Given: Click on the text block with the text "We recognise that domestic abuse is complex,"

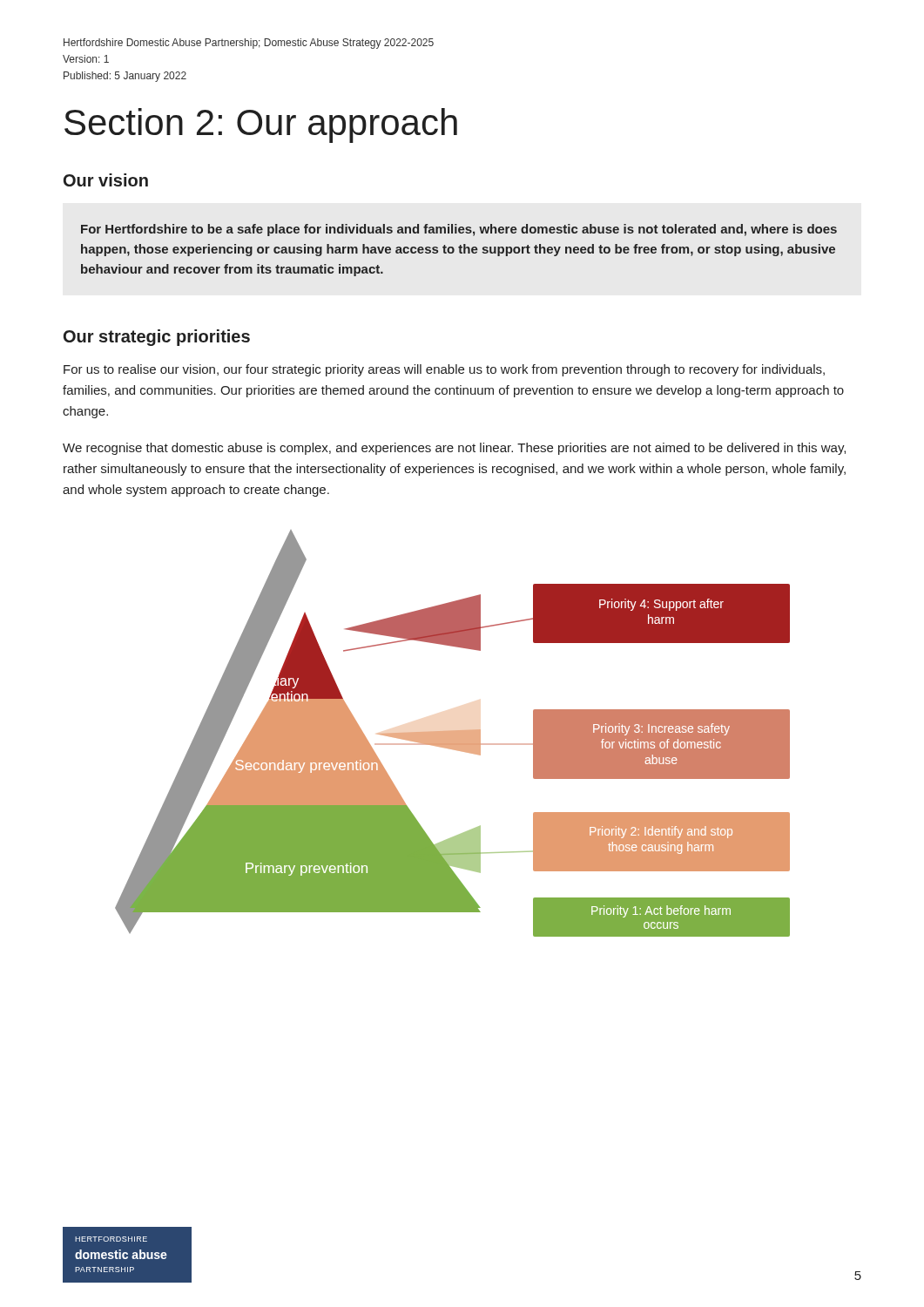Looking at the screenshot, I should coord(455,468).
